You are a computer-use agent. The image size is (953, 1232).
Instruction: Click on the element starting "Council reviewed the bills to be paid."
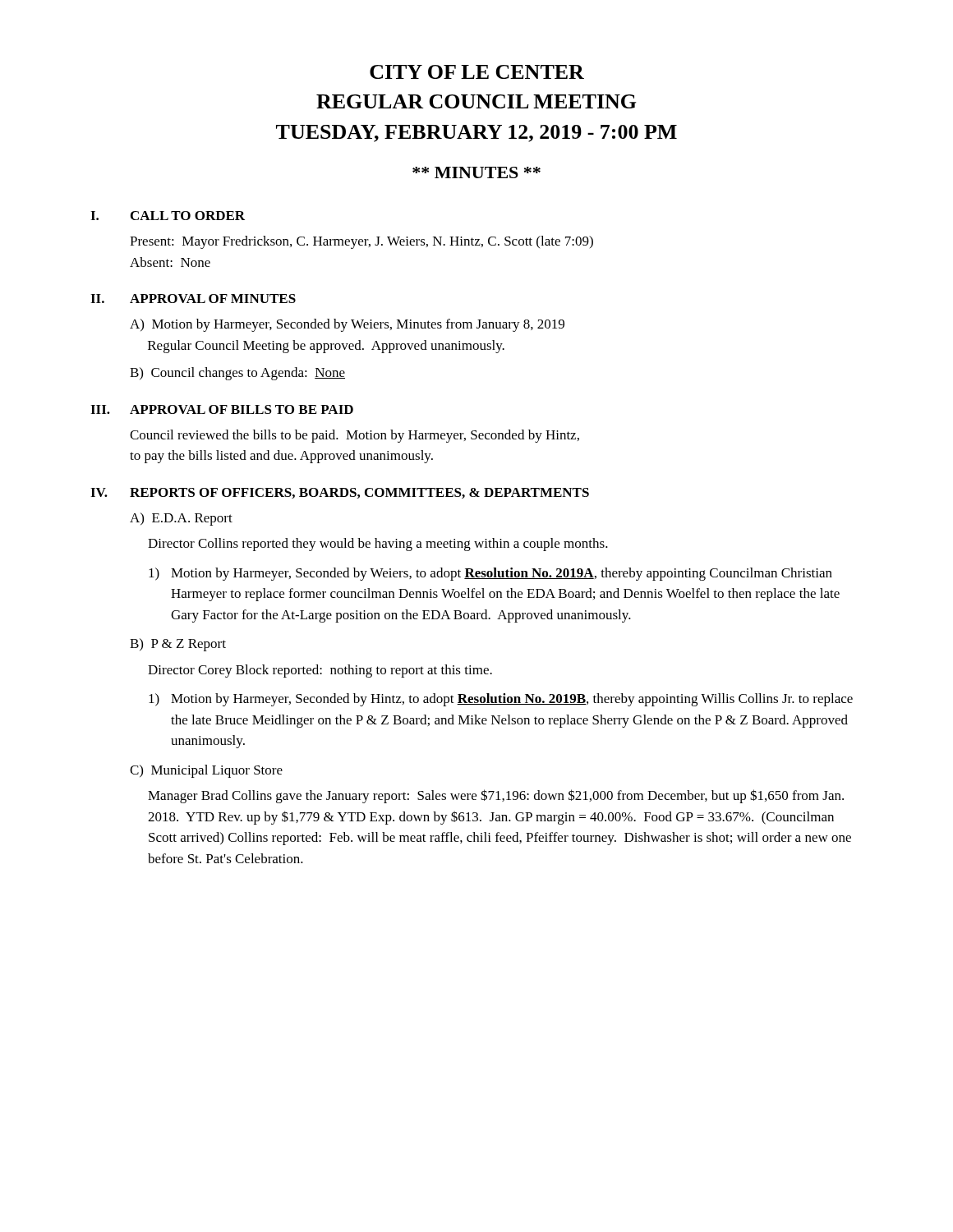[355, 445]
